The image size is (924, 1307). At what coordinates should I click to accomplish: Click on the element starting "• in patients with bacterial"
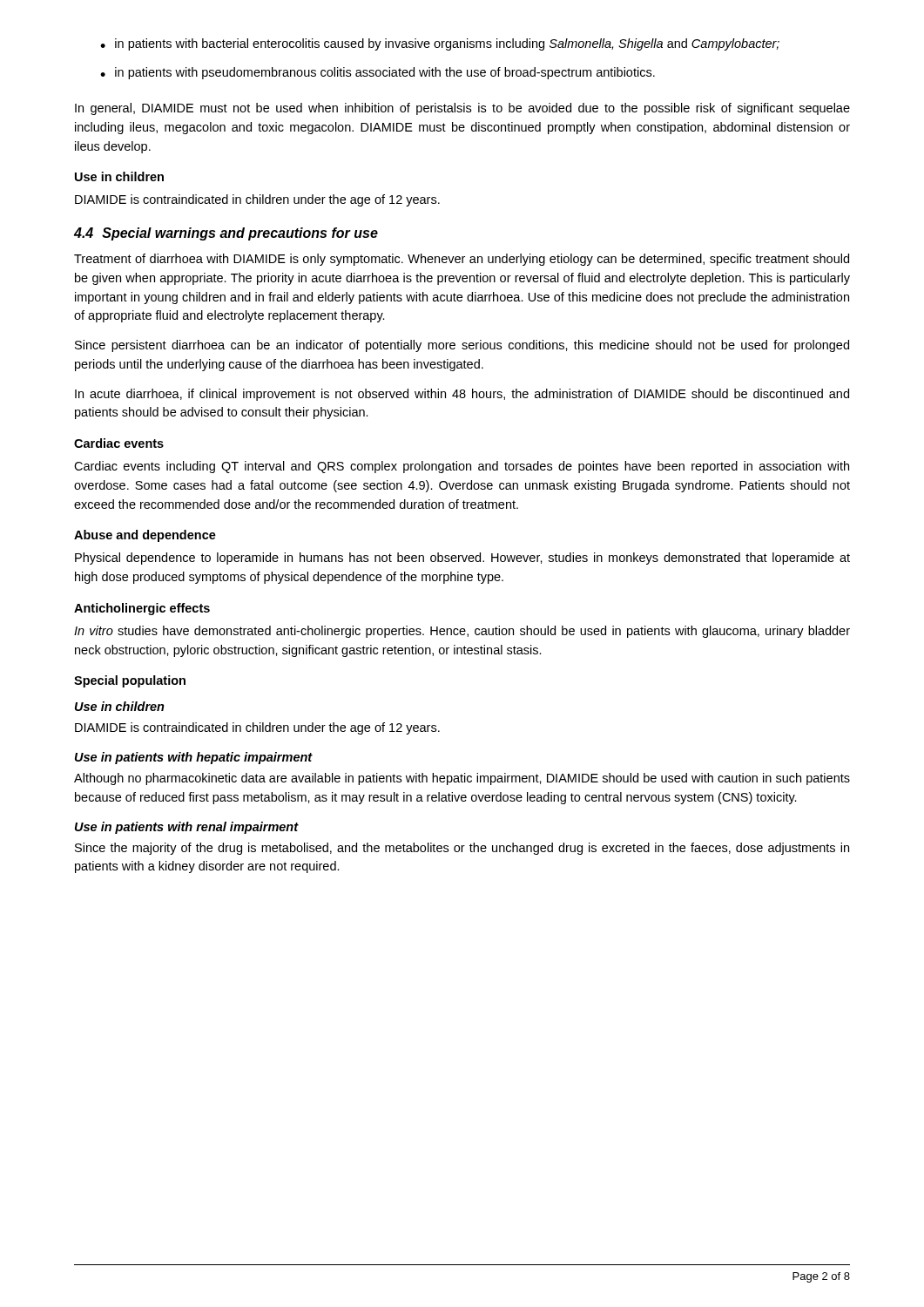[x=440, y=47]
